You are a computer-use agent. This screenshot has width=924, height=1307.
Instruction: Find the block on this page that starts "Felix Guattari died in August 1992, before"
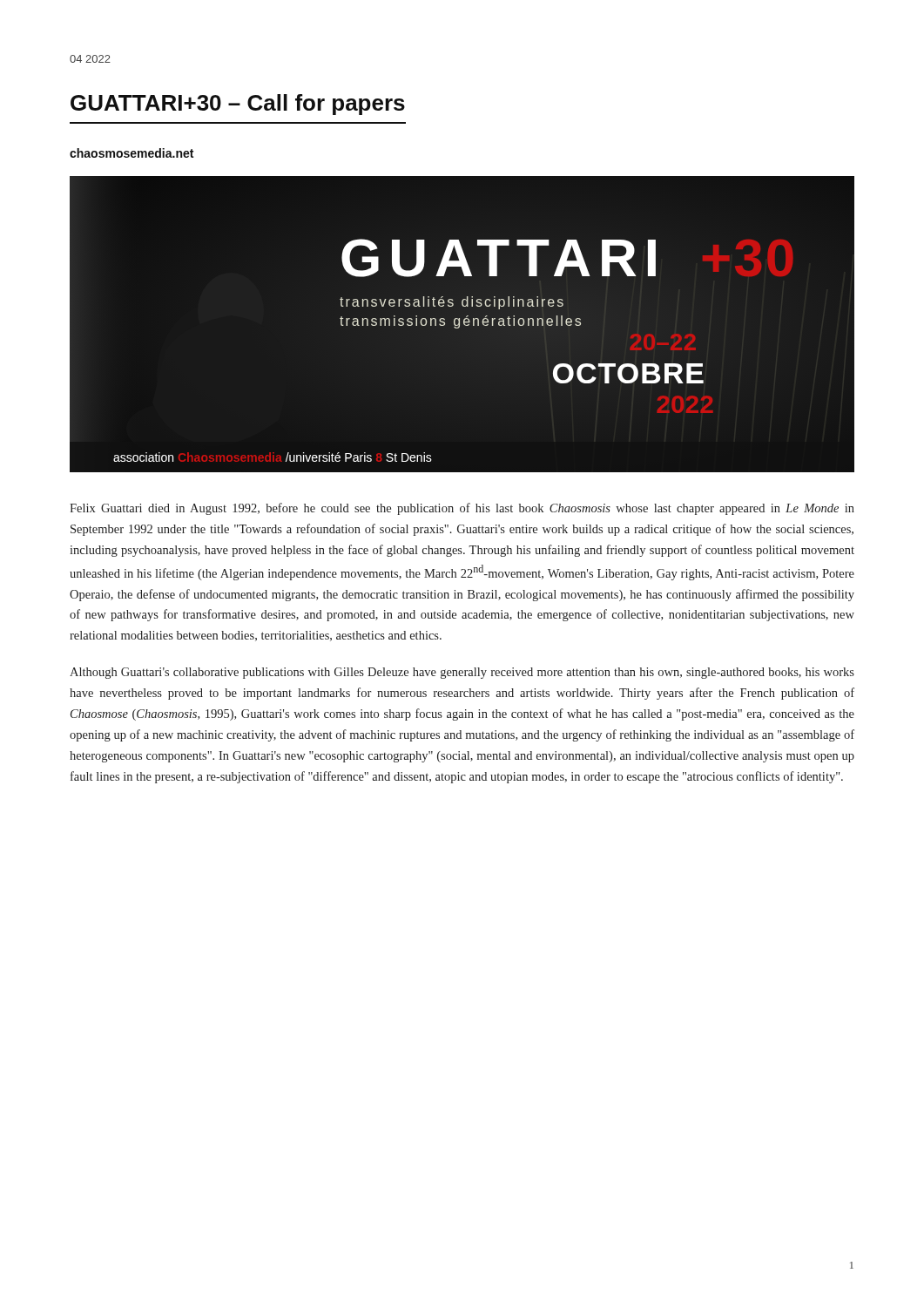coord(462,572)
